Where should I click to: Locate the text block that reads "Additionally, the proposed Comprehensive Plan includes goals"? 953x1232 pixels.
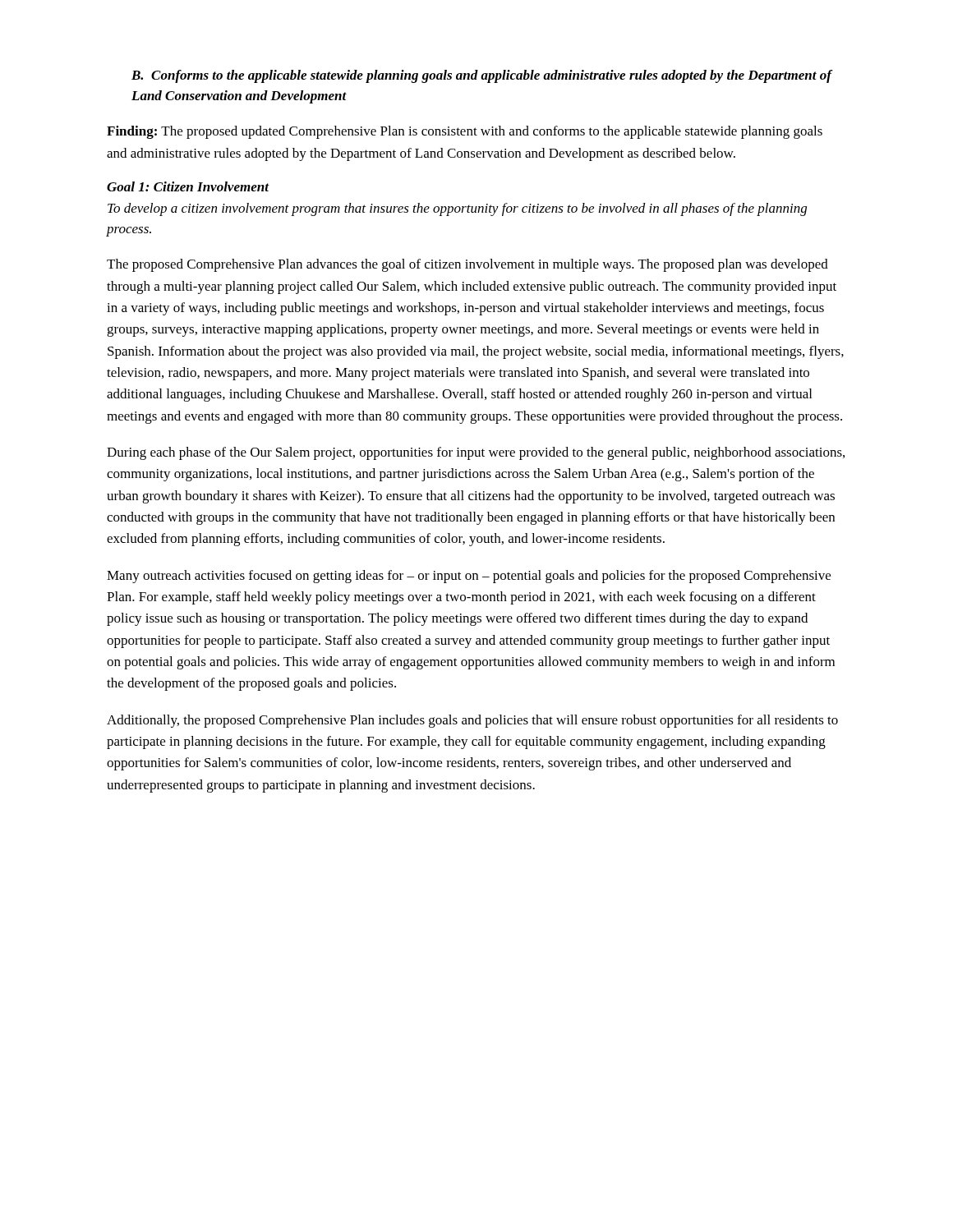476,753
